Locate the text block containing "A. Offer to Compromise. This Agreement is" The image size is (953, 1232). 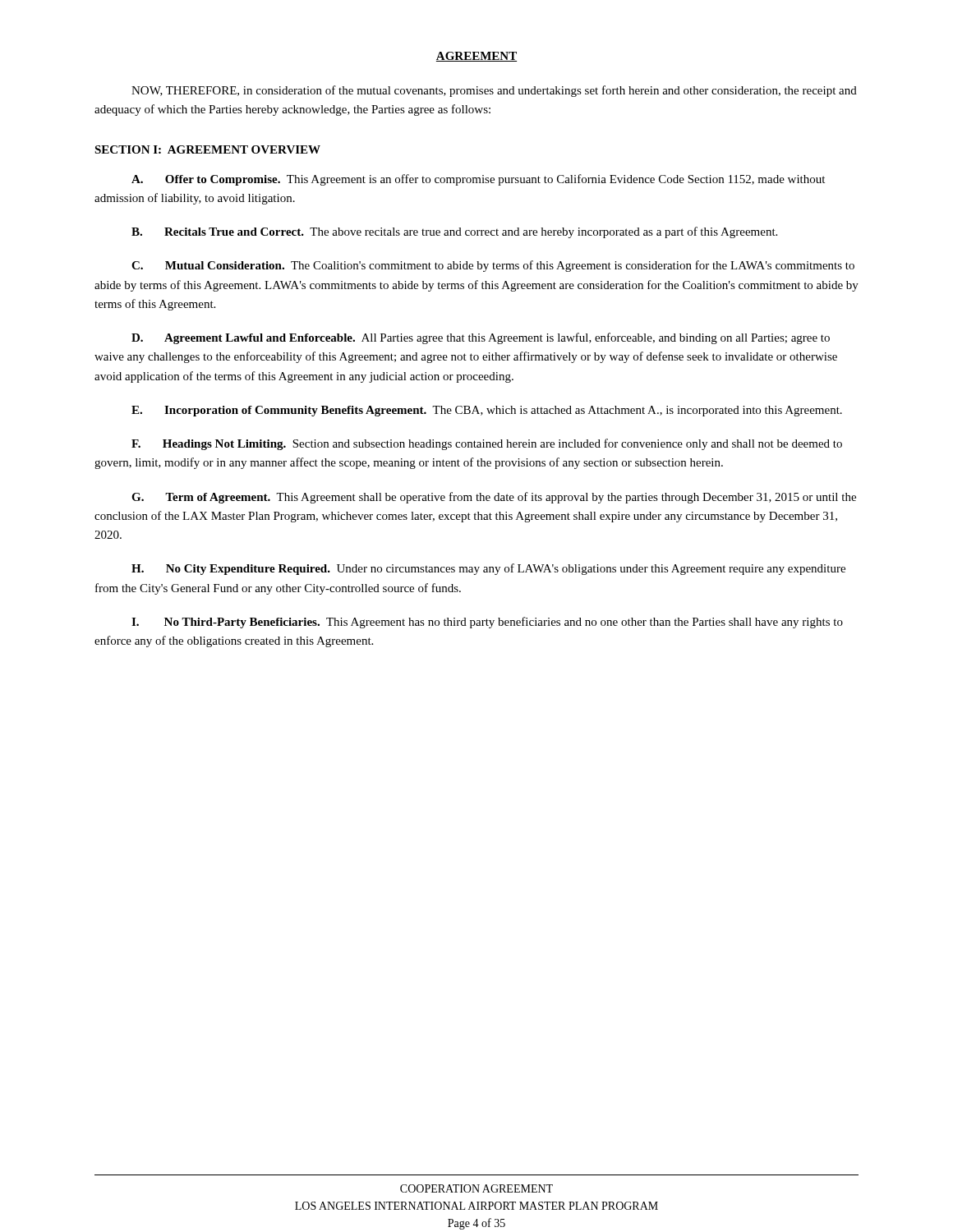[476, 189]
